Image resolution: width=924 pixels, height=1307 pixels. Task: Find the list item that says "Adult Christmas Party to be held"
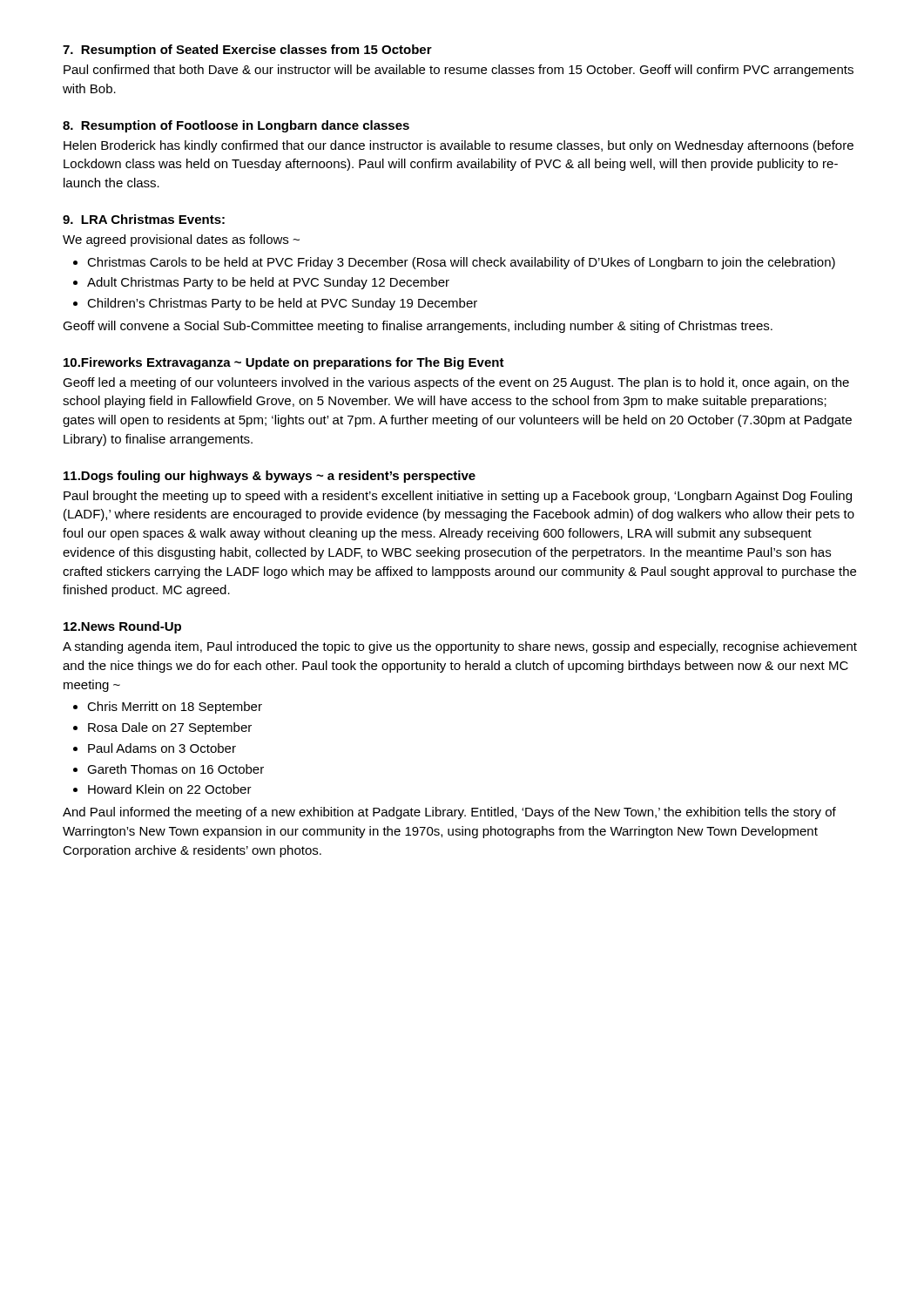click(x=268, y=282)
